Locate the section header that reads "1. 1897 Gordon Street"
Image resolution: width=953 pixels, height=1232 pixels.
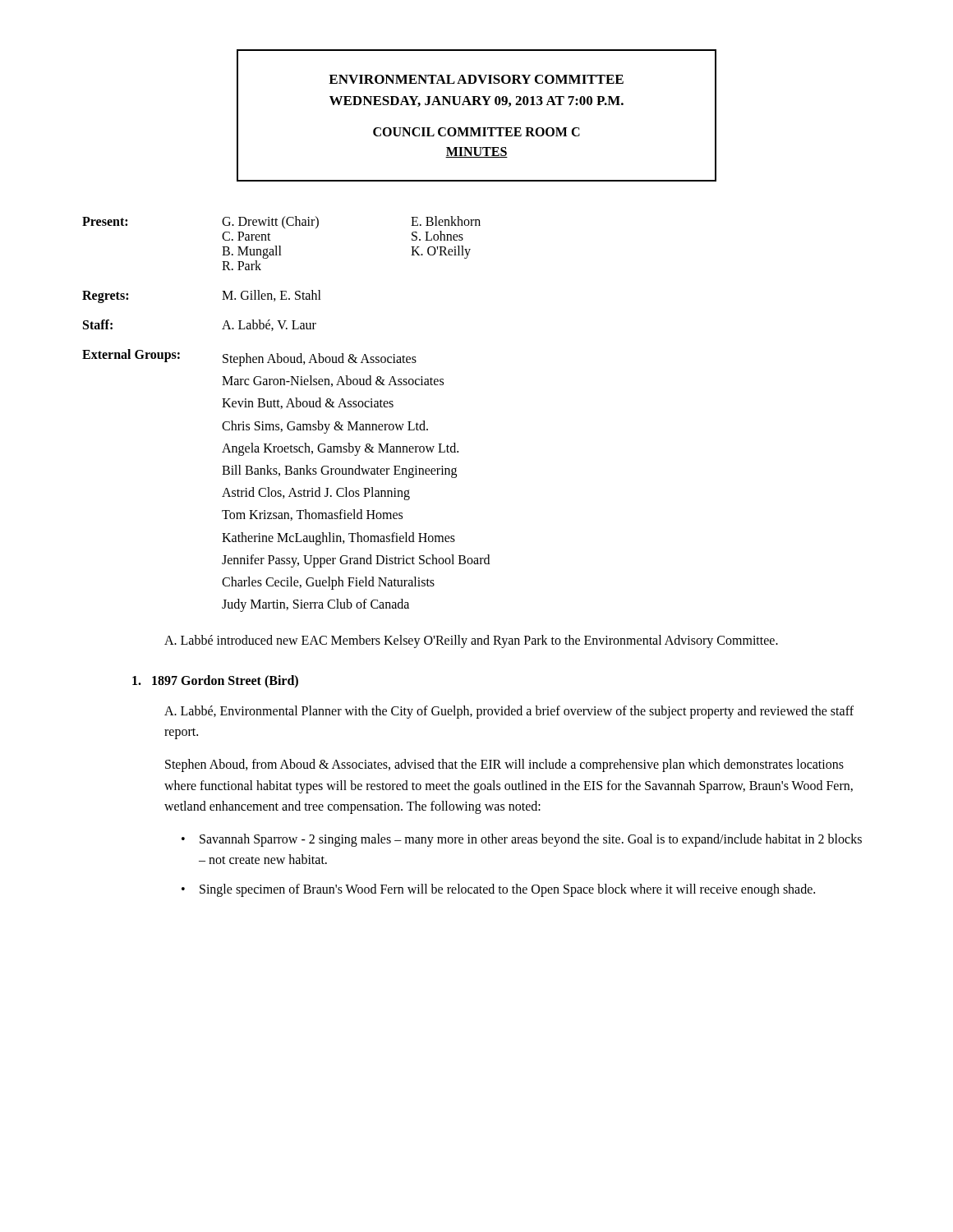coord(215,680)
